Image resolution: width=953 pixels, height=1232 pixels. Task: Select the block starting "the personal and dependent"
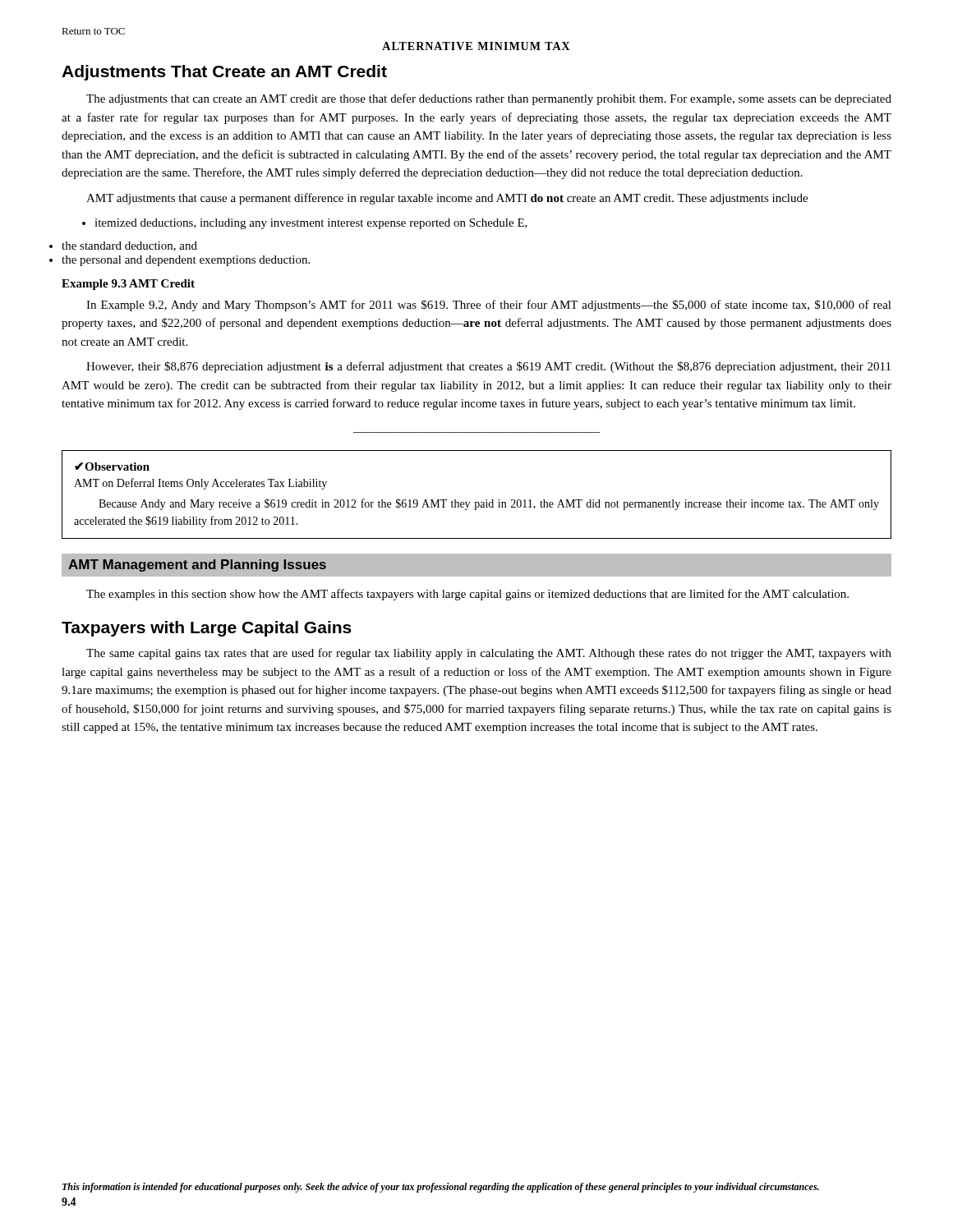[186, 261]
